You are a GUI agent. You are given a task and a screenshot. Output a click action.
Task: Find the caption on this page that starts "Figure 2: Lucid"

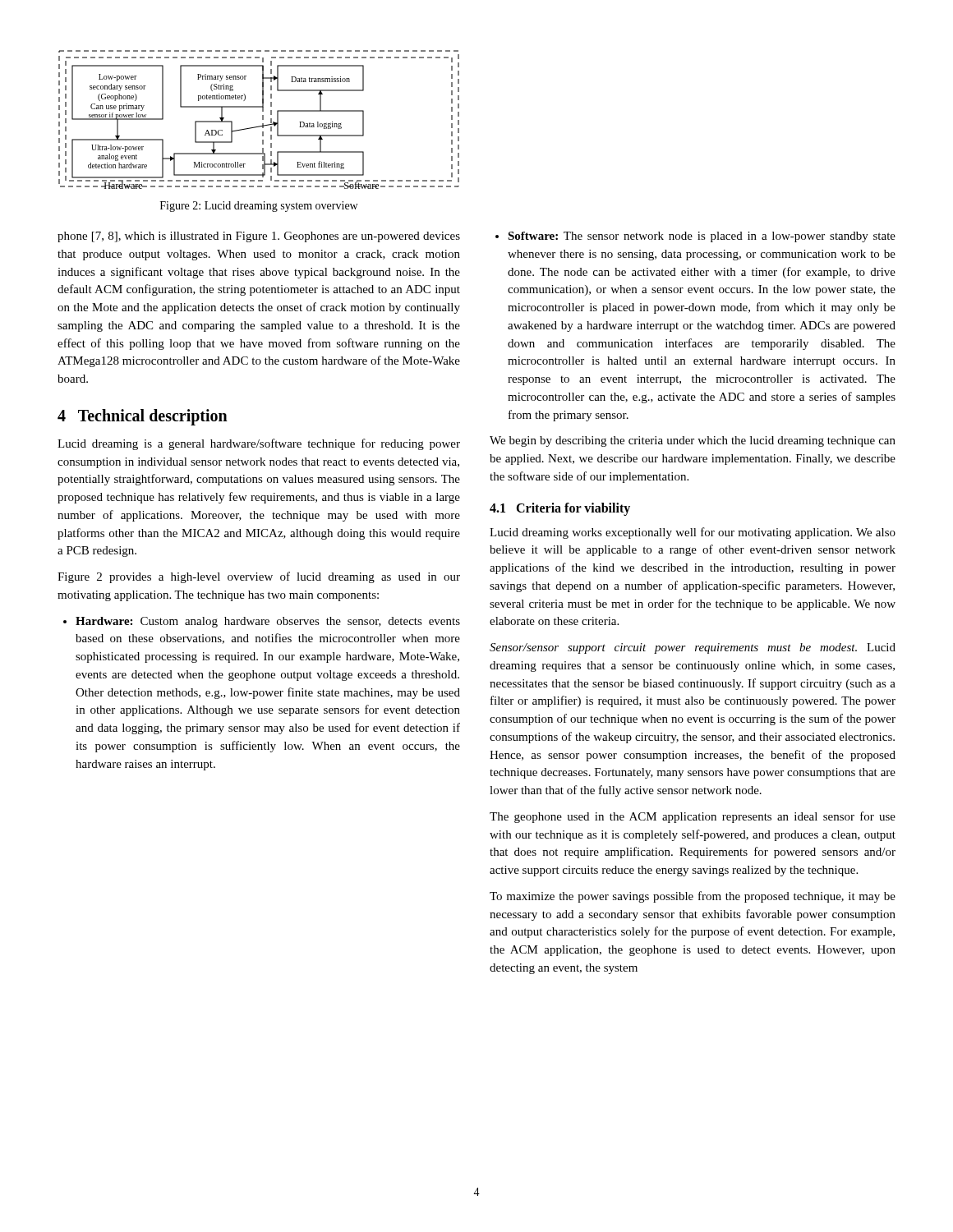[259, 206]
